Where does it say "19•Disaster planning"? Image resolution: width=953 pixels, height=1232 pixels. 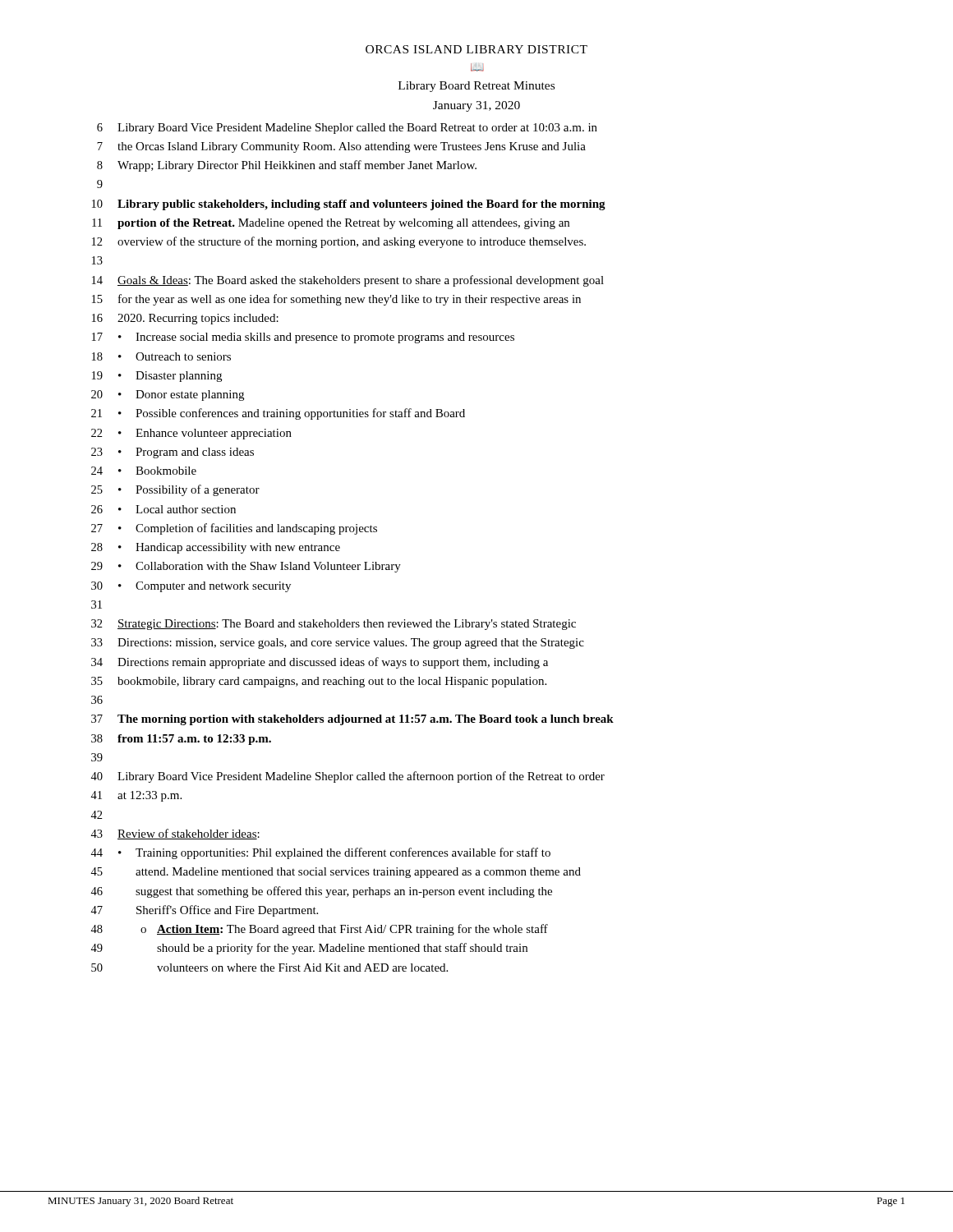tap(157, 377)
